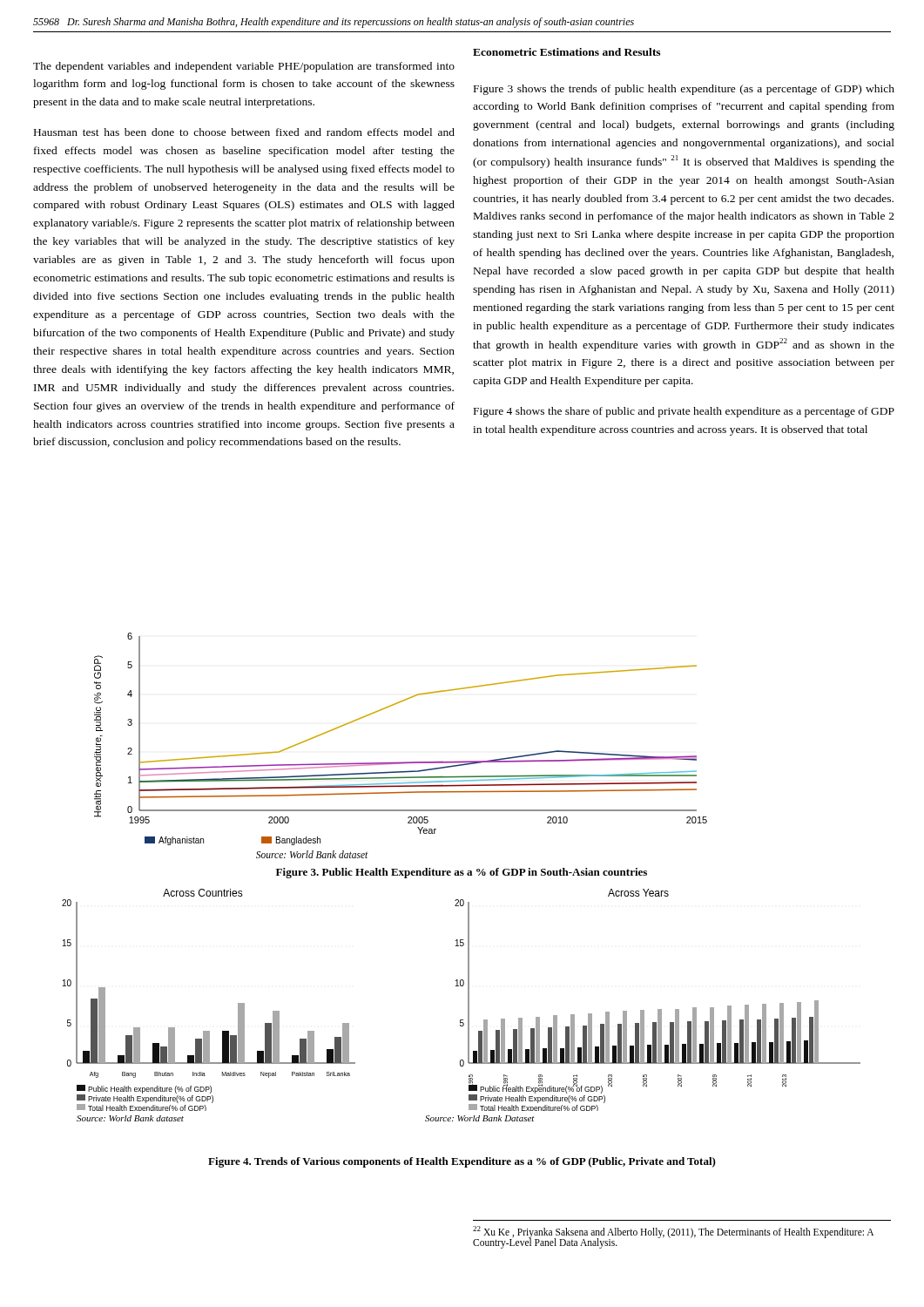Image resolution: width=924 pixels, height=1307 pixels.
Task: Select the line chart
Action: coord(457,736)
